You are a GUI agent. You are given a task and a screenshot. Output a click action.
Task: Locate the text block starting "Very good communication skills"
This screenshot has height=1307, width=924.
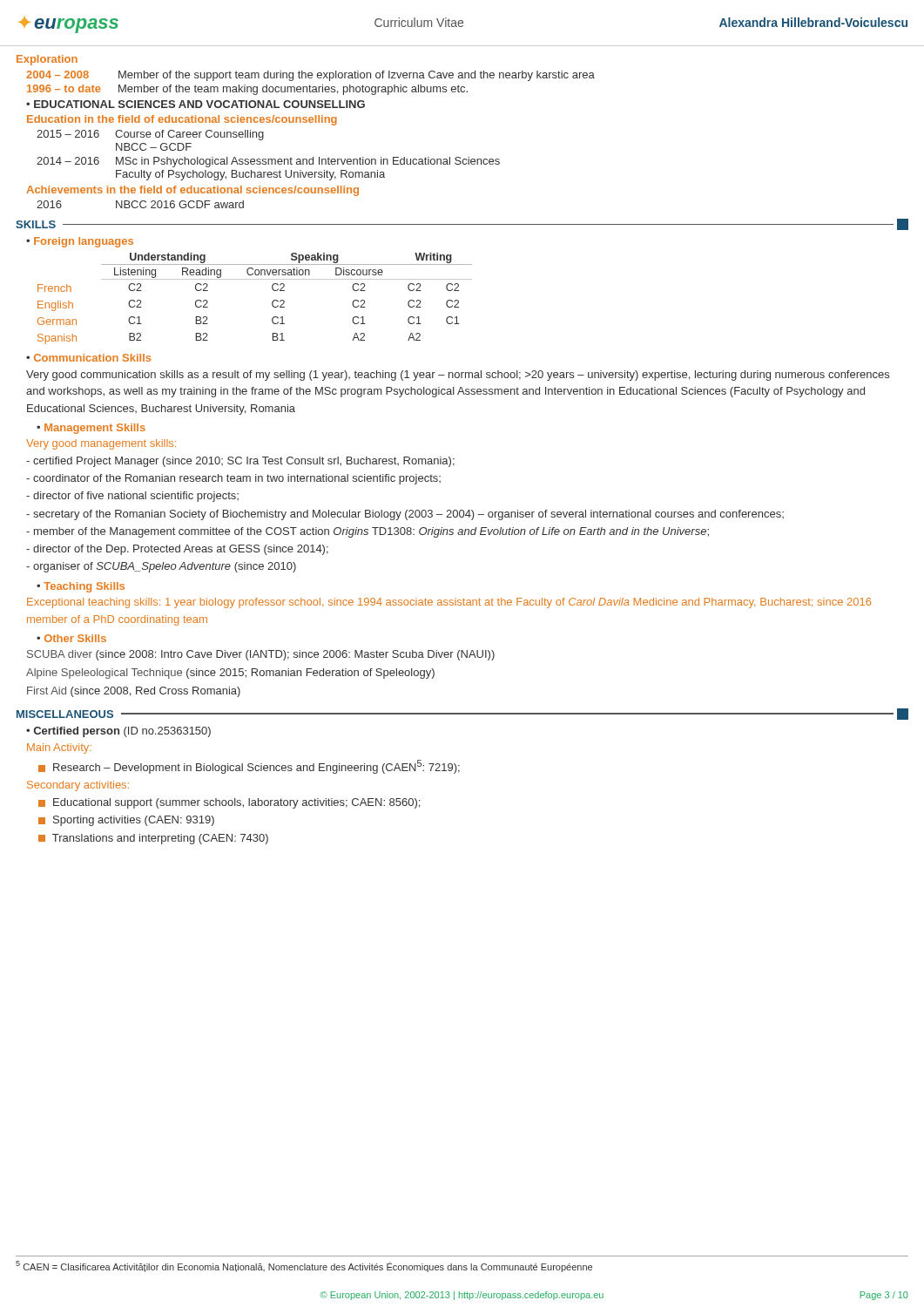pos(458,391)
